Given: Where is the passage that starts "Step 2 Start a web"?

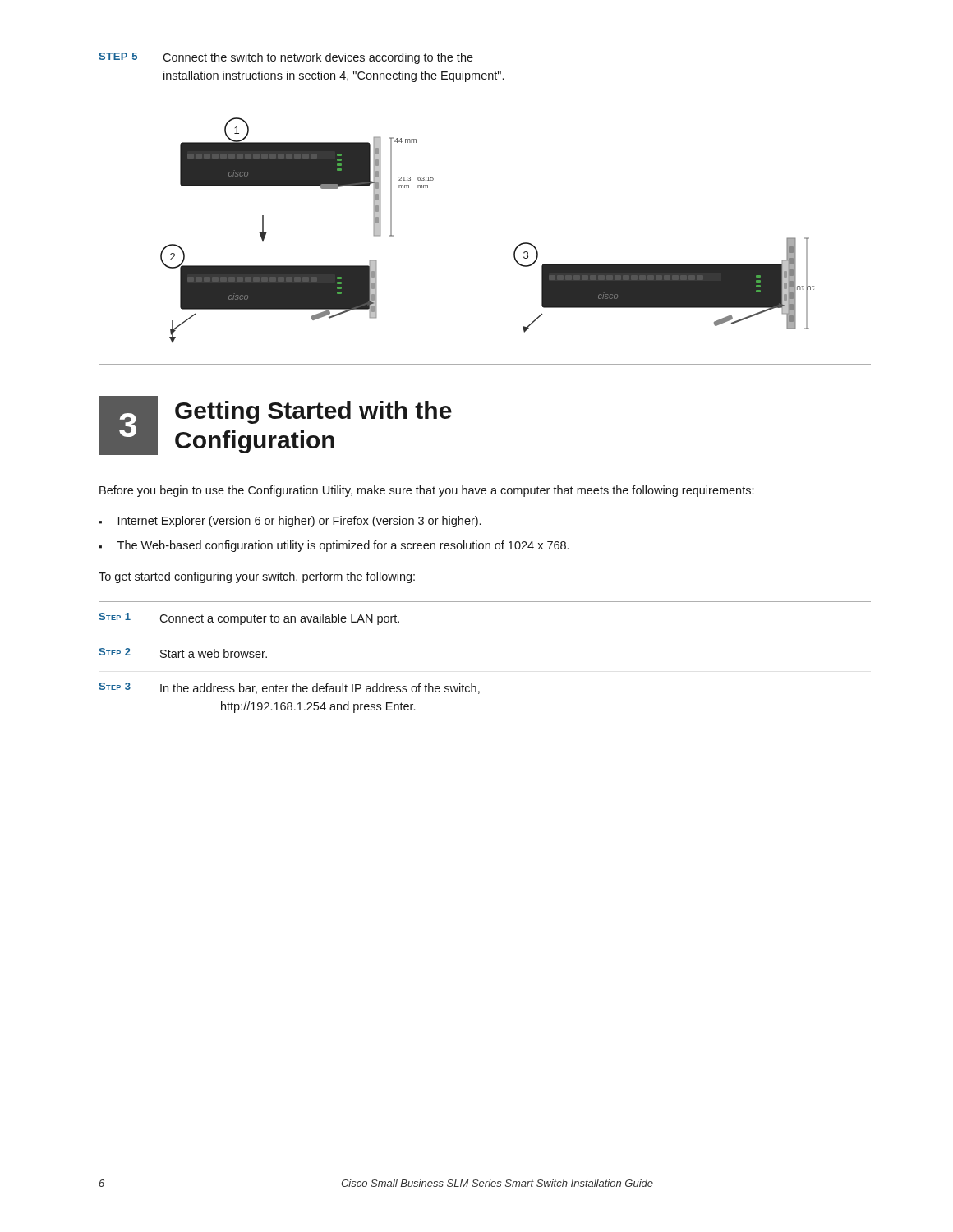Looking at the screenshot, I should [183, 654].
